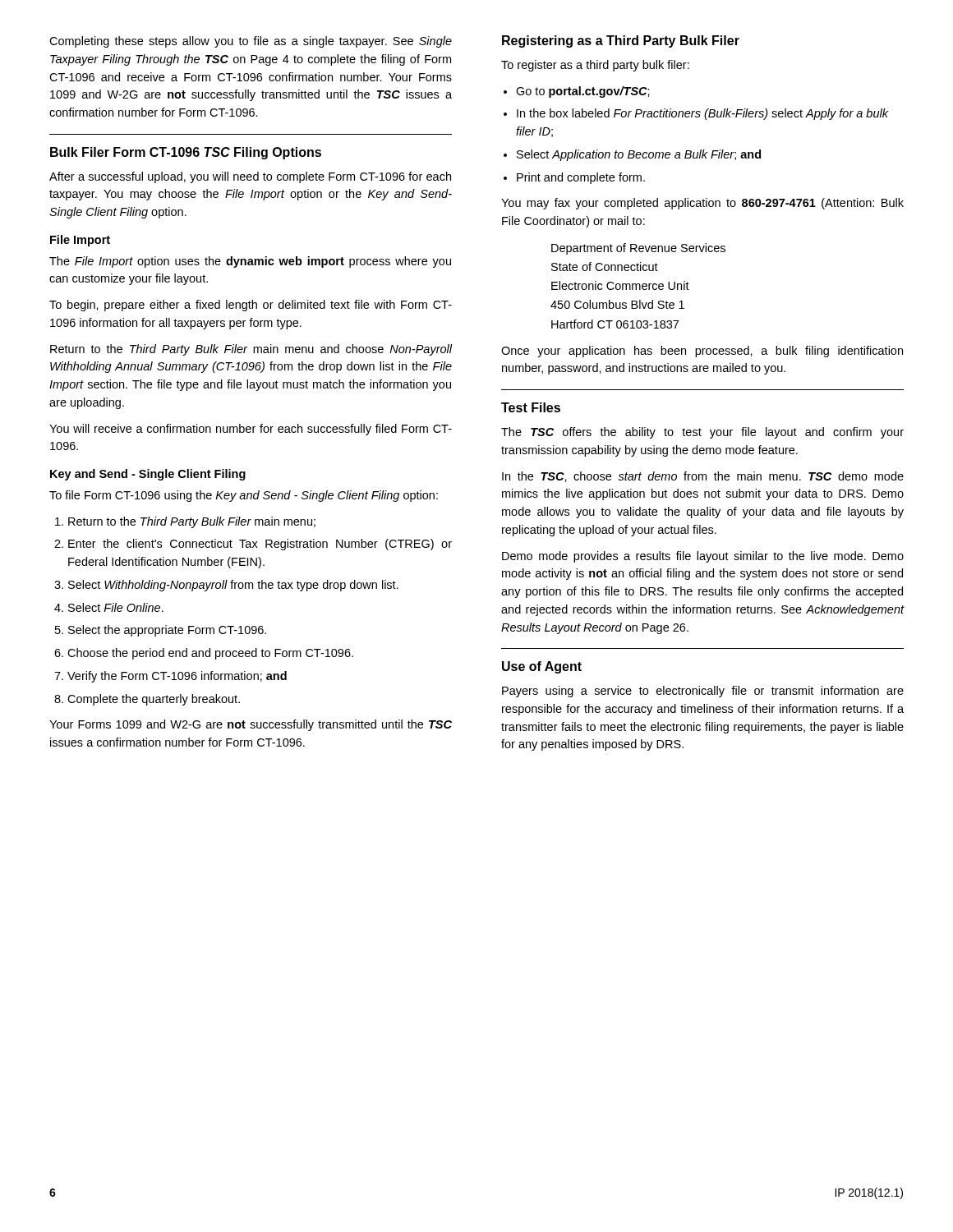Find the section header that reads "Key and Send - Single"
Image resolution: width=953 pixels, height=1232 pixels.
pyautogui.click(x=251, y=475)
